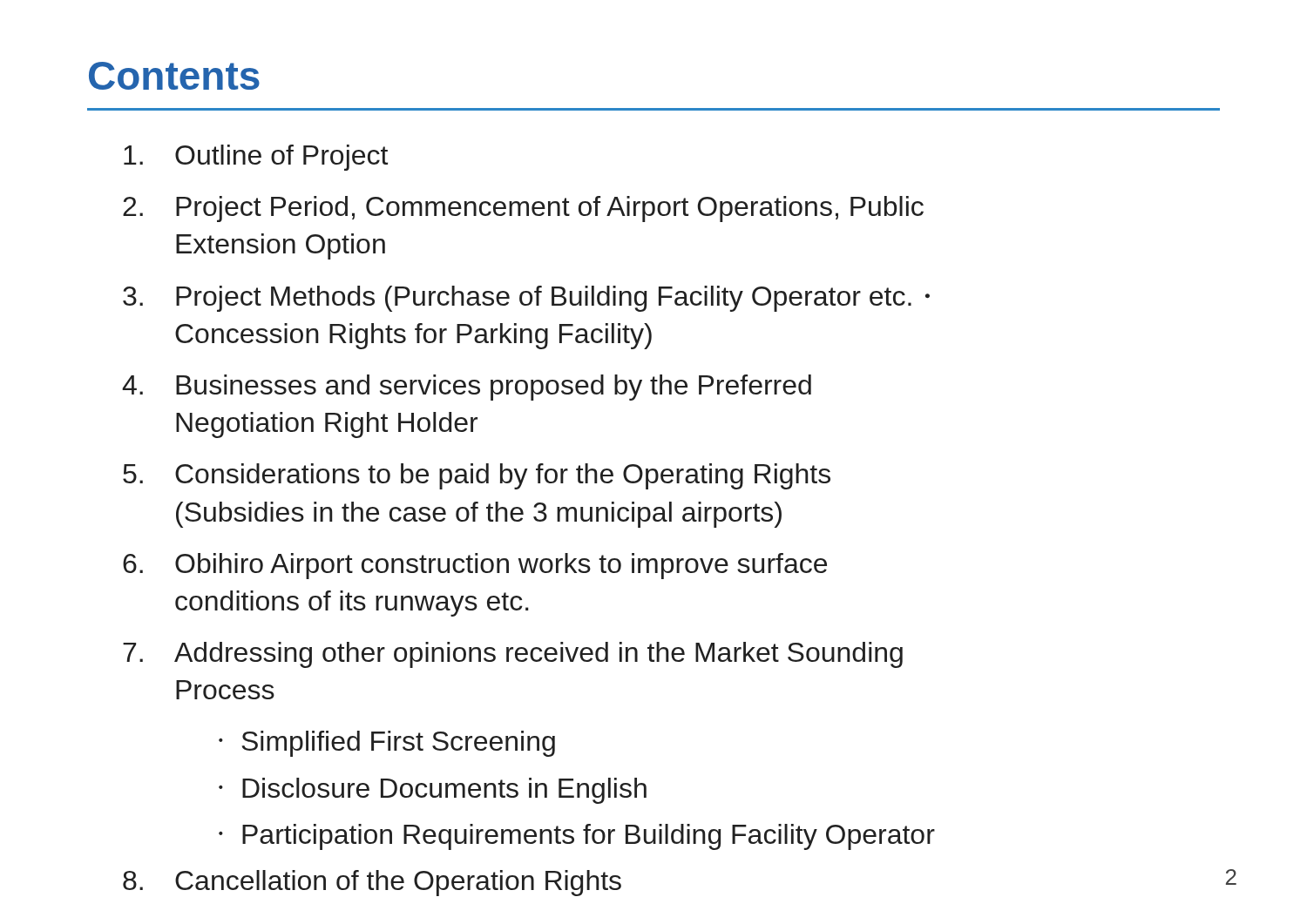The height and width of the screenshot is (924, 1307).
Task: Select the text block starting "6. Obihiro Airport construction works to improve"
Action: (671, 582)
